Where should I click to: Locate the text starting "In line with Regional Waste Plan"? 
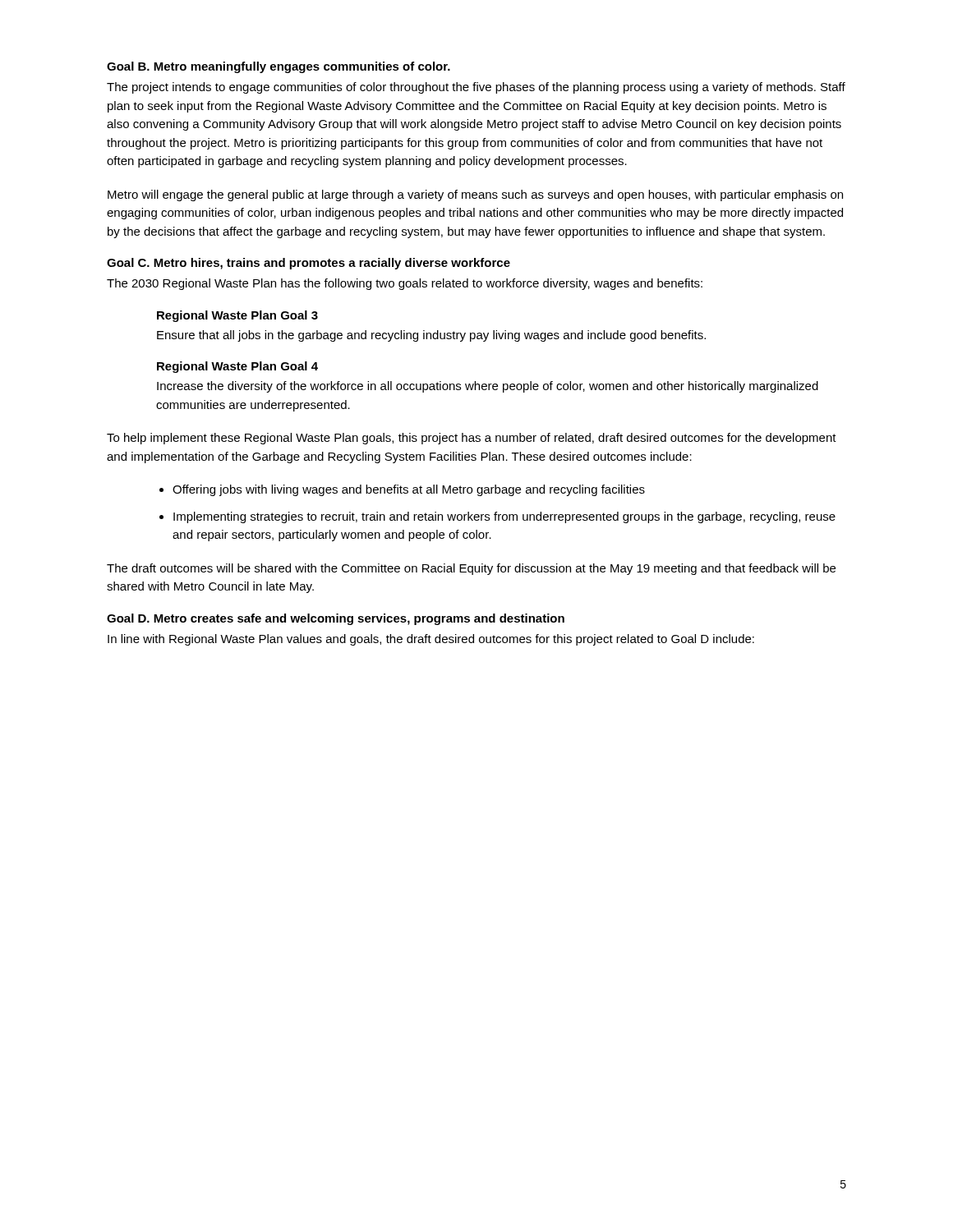tap(431, 638)
